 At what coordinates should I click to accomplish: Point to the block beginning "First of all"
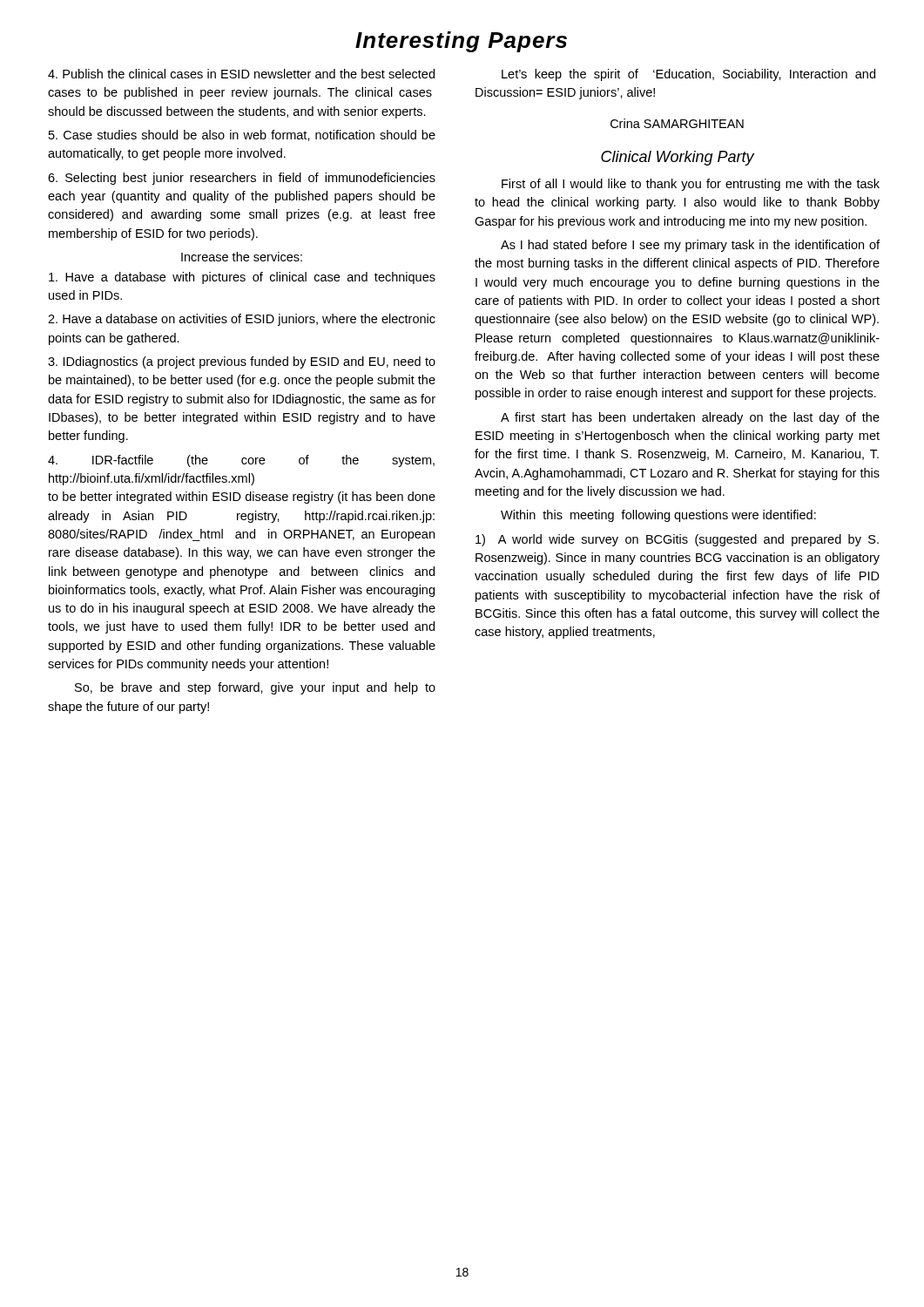pos(677,202)
